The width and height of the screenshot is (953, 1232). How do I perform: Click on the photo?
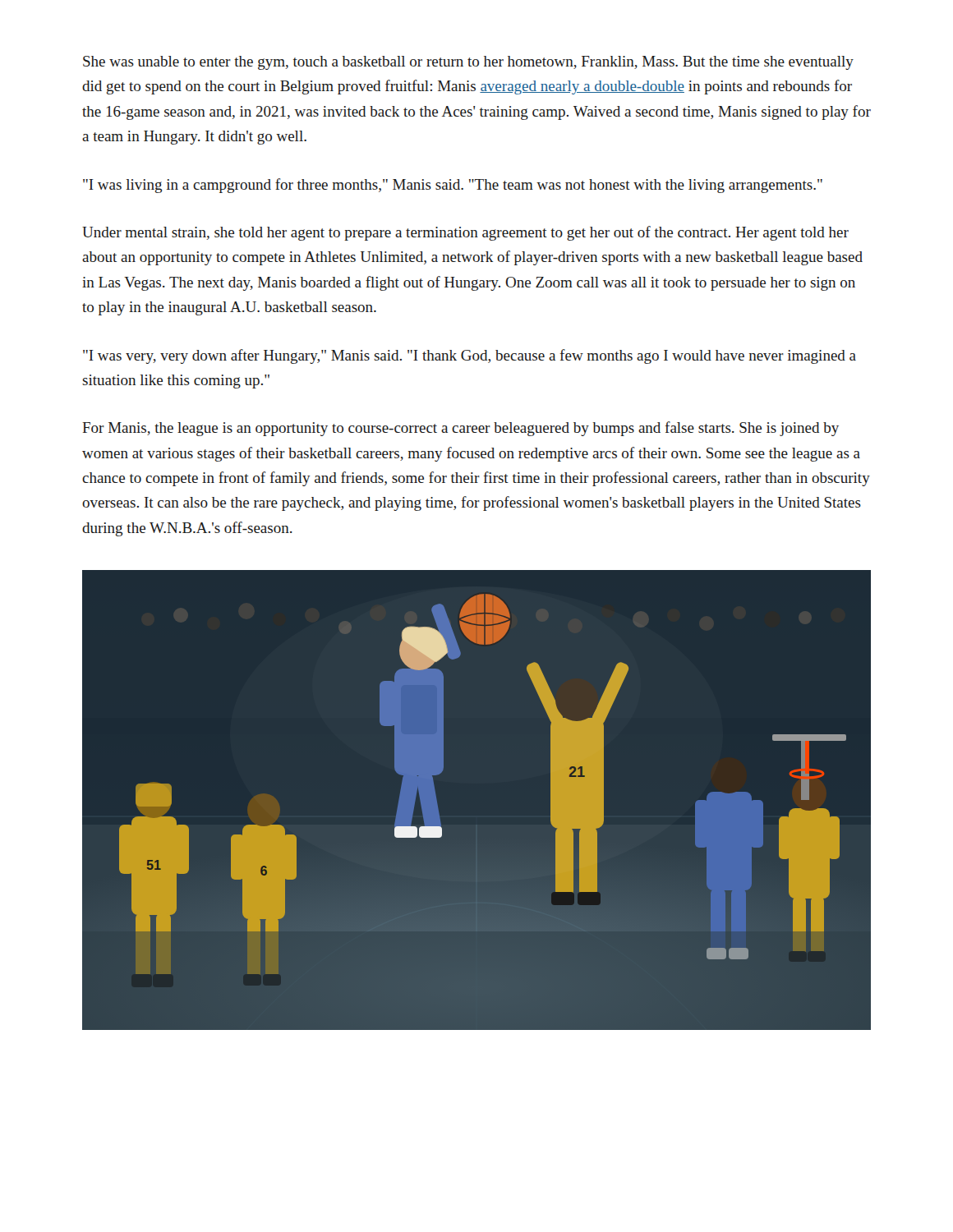(476, 800)
